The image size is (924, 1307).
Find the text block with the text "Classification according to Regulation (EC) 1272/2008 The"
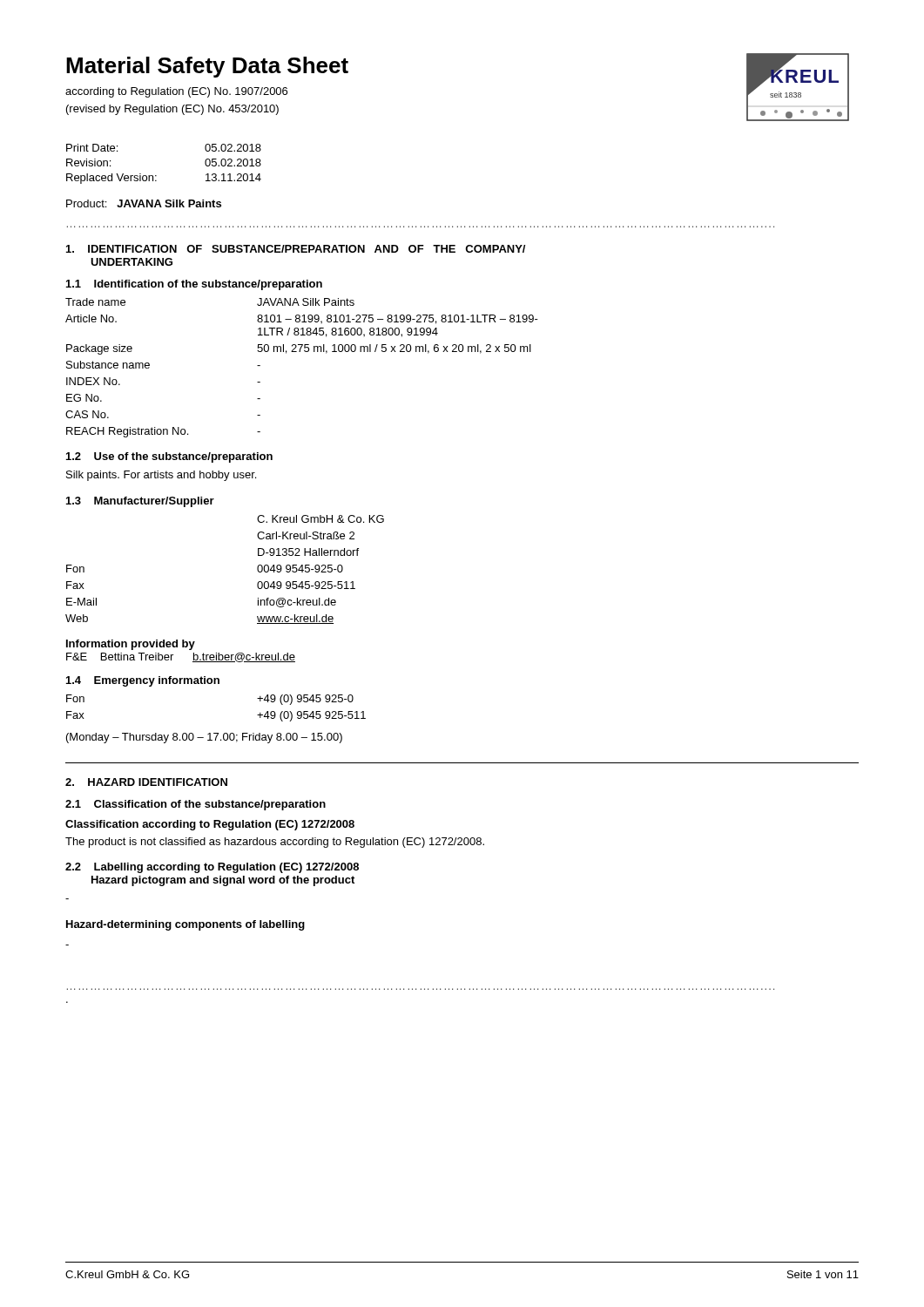pos(275,832)
